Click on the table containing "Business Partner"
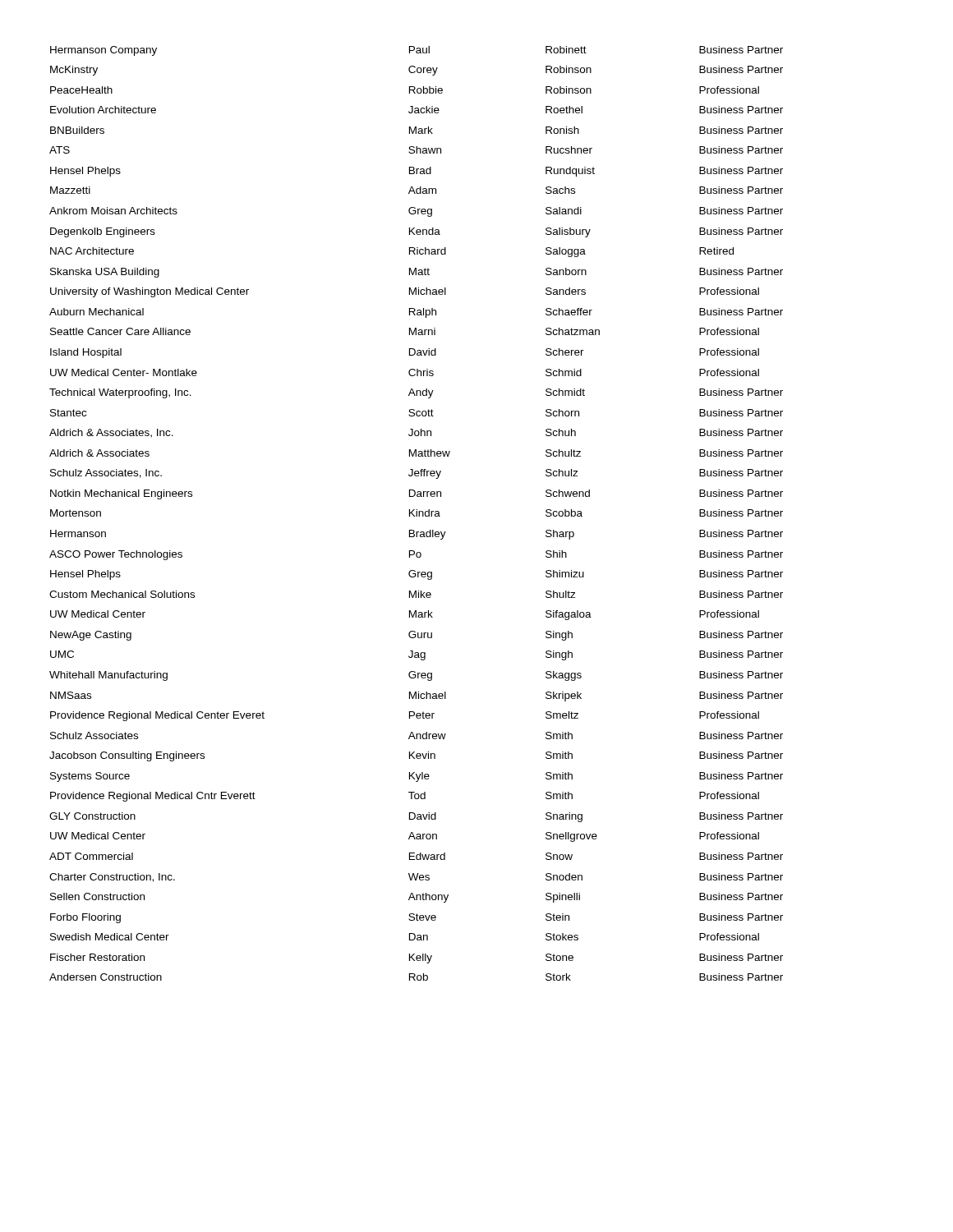Viewport: 953px width, 1232px height. click(x=476, y=513)
